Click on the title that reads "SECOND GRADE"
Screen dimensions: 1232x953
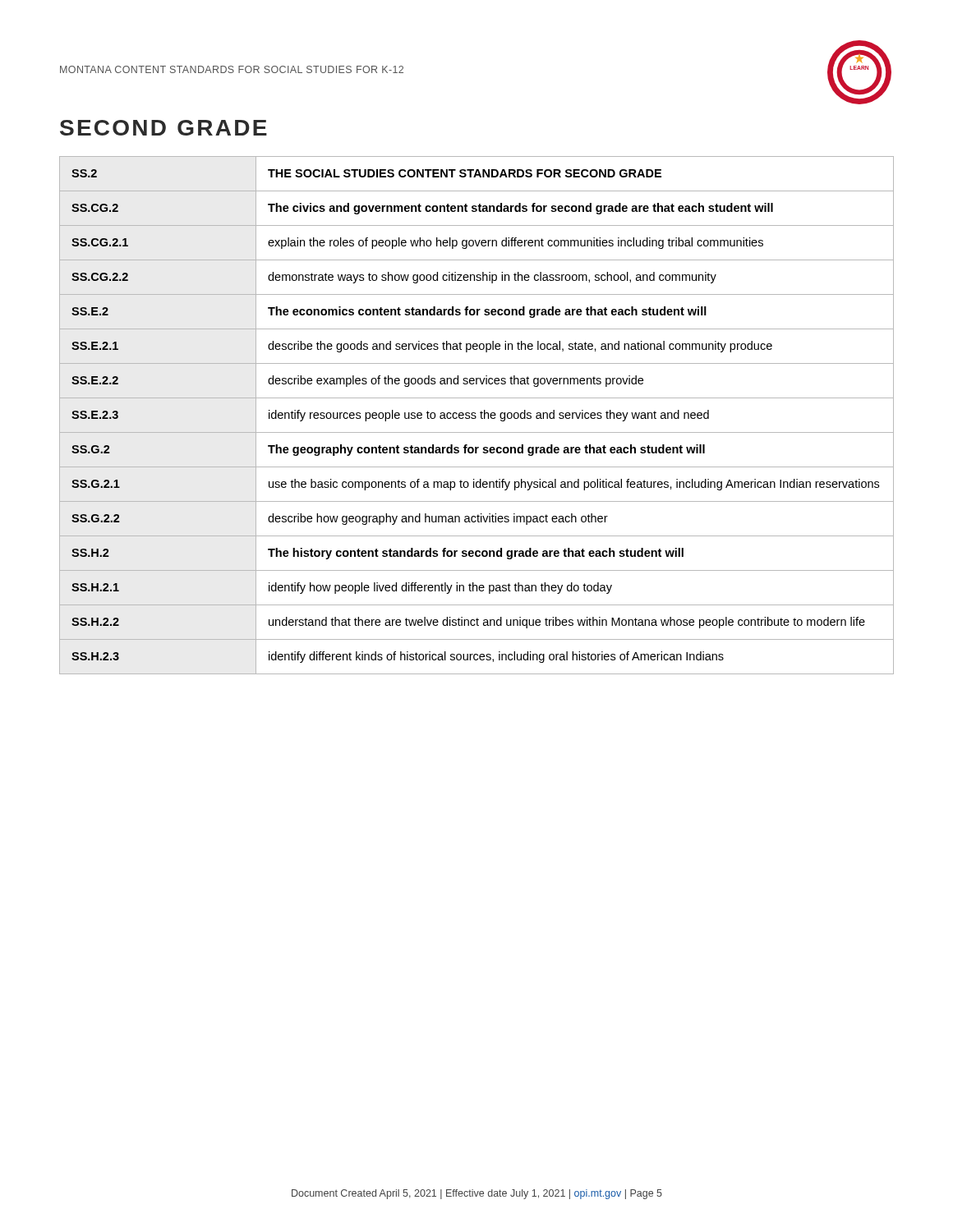(x=164, y=128)
